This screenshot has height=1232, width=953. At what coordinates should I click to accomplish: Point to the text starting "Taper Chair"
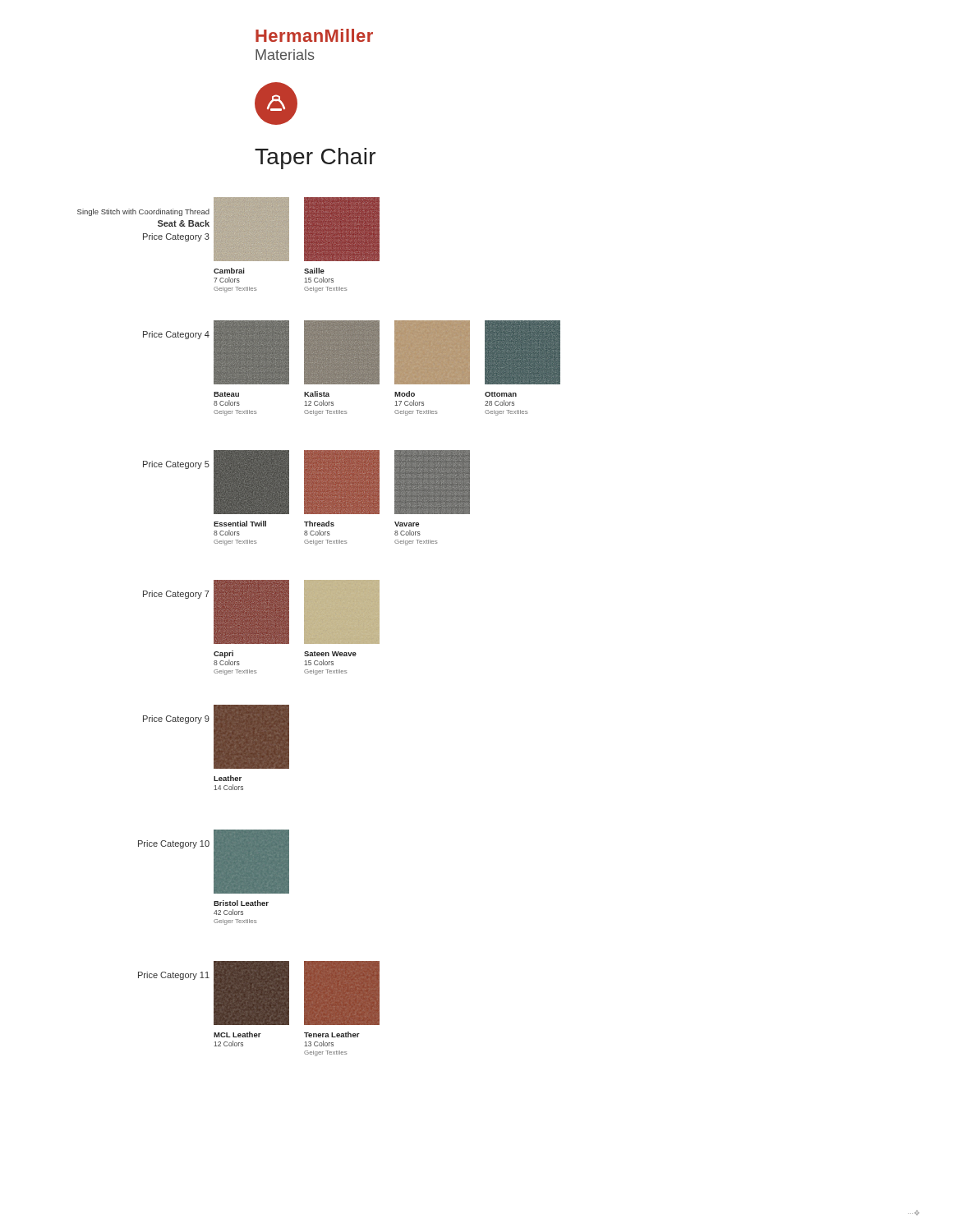(315, 156)
